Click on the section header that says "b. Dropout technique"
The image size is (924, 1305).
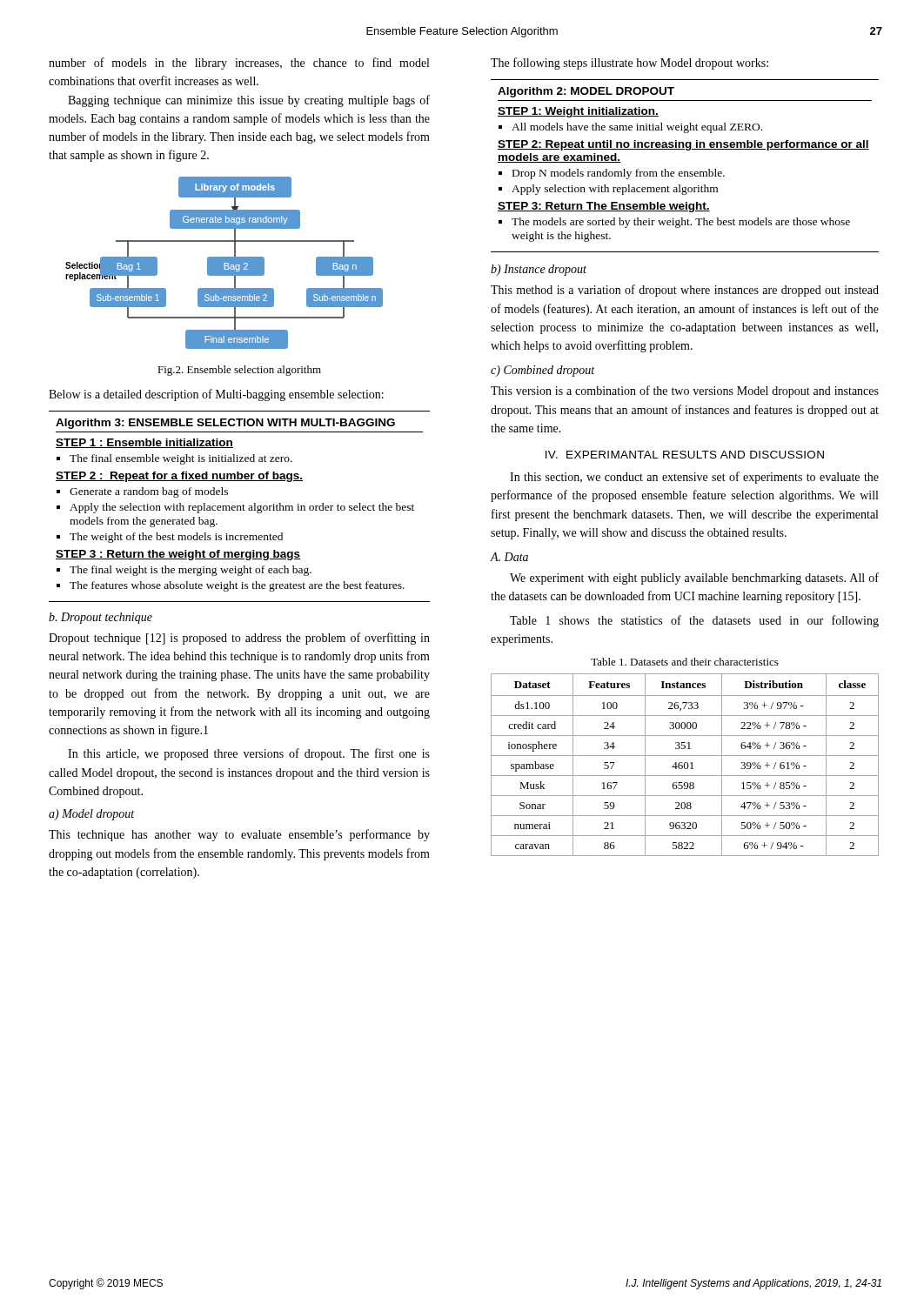[x=100, y=617]
